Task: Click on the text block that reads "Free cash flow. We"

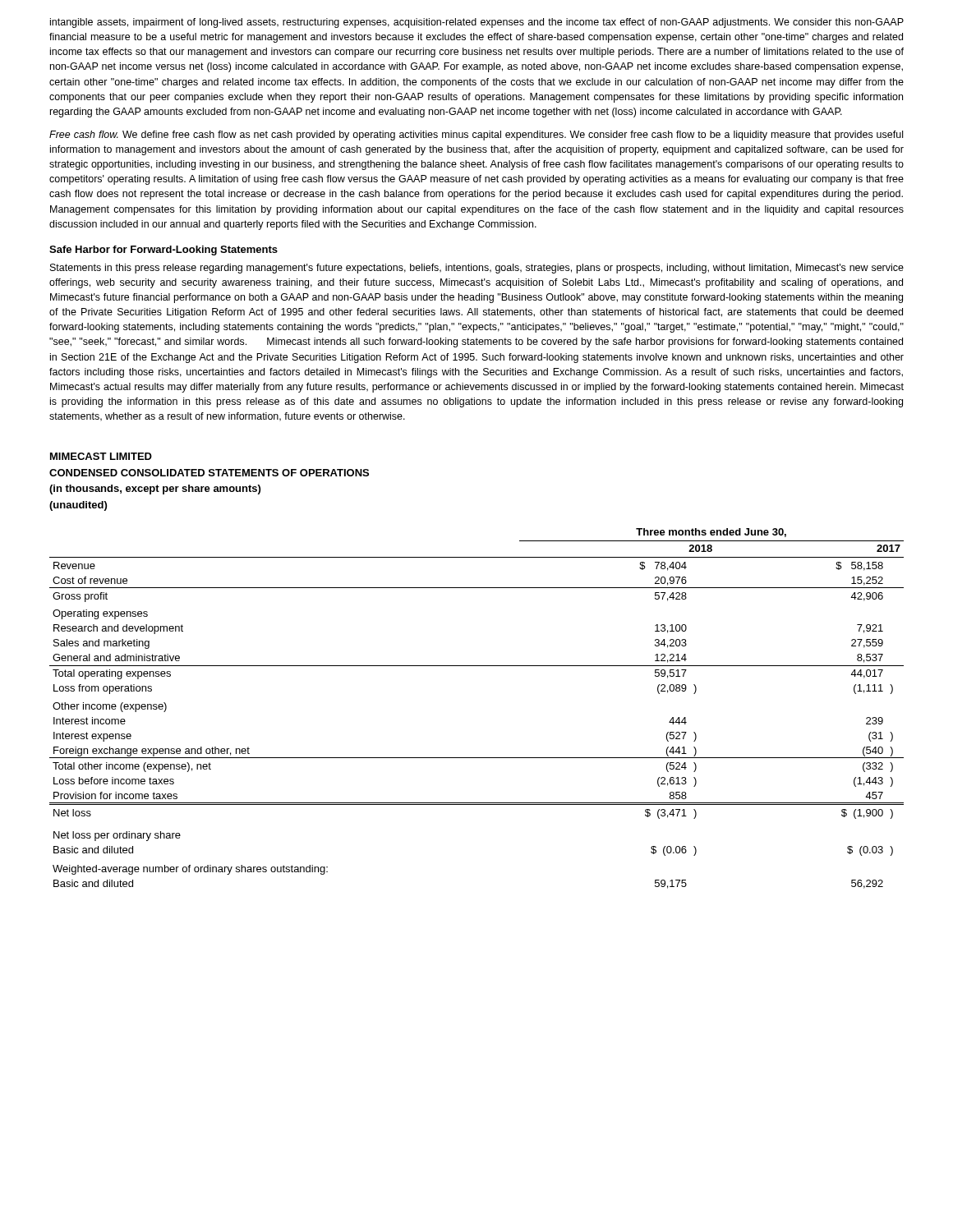Action: pos(476,179)
